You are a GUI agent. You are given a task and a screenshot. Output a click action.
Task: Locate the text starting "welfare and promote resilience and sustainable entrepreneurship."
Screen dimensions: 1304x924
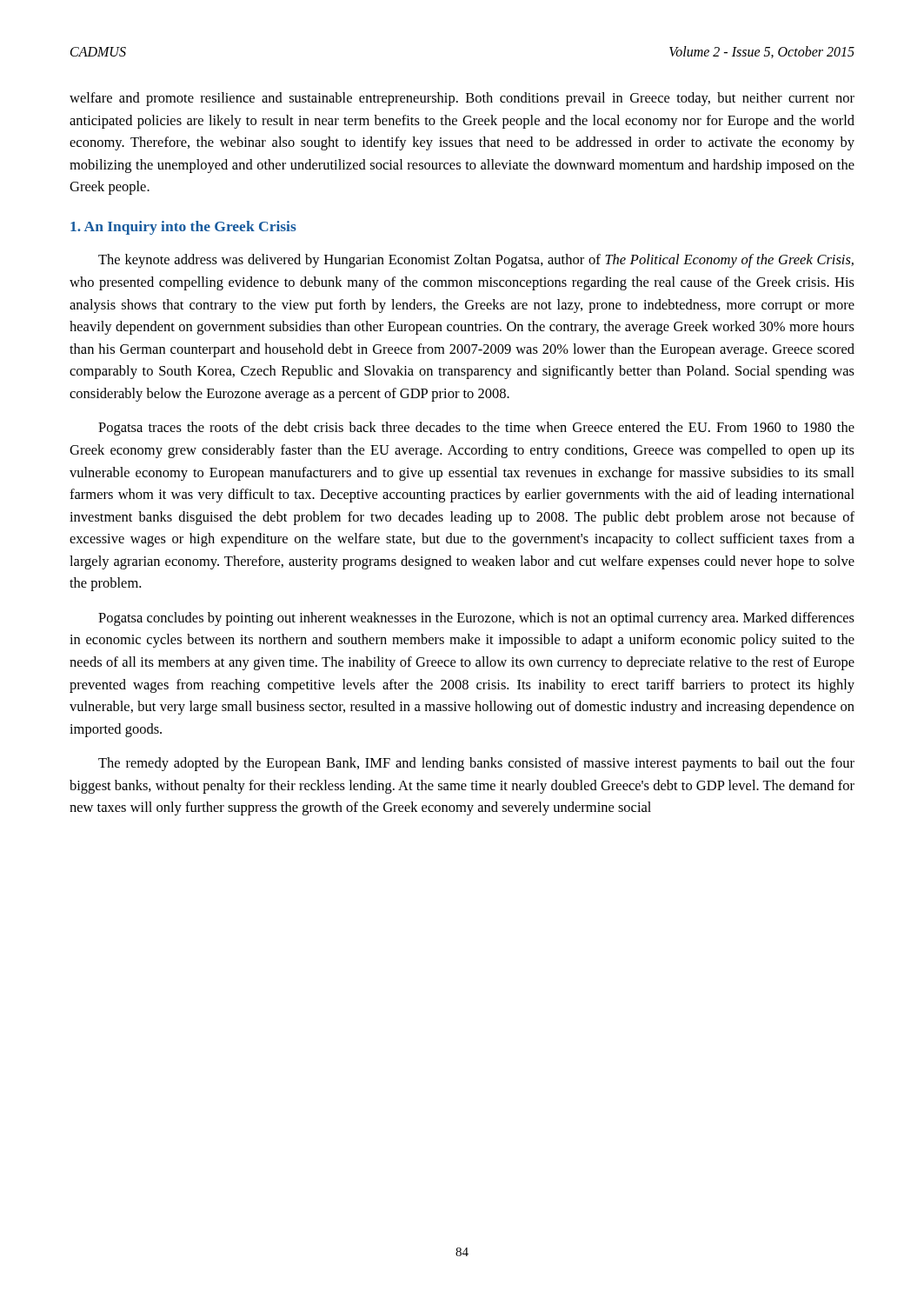click(462, 143)
